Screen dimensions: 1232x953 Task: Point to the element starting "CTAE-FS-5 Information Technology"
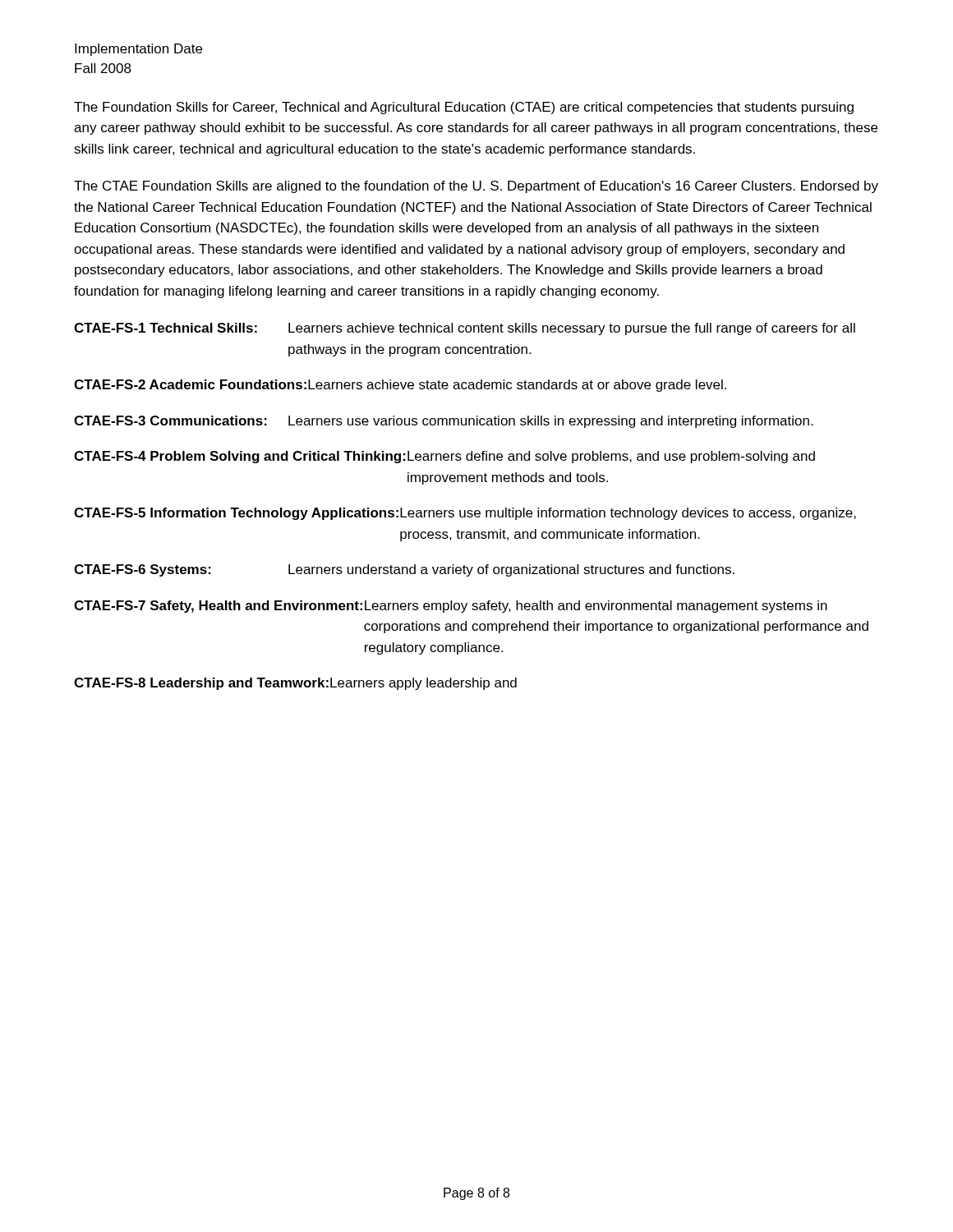tap(476, 524)
